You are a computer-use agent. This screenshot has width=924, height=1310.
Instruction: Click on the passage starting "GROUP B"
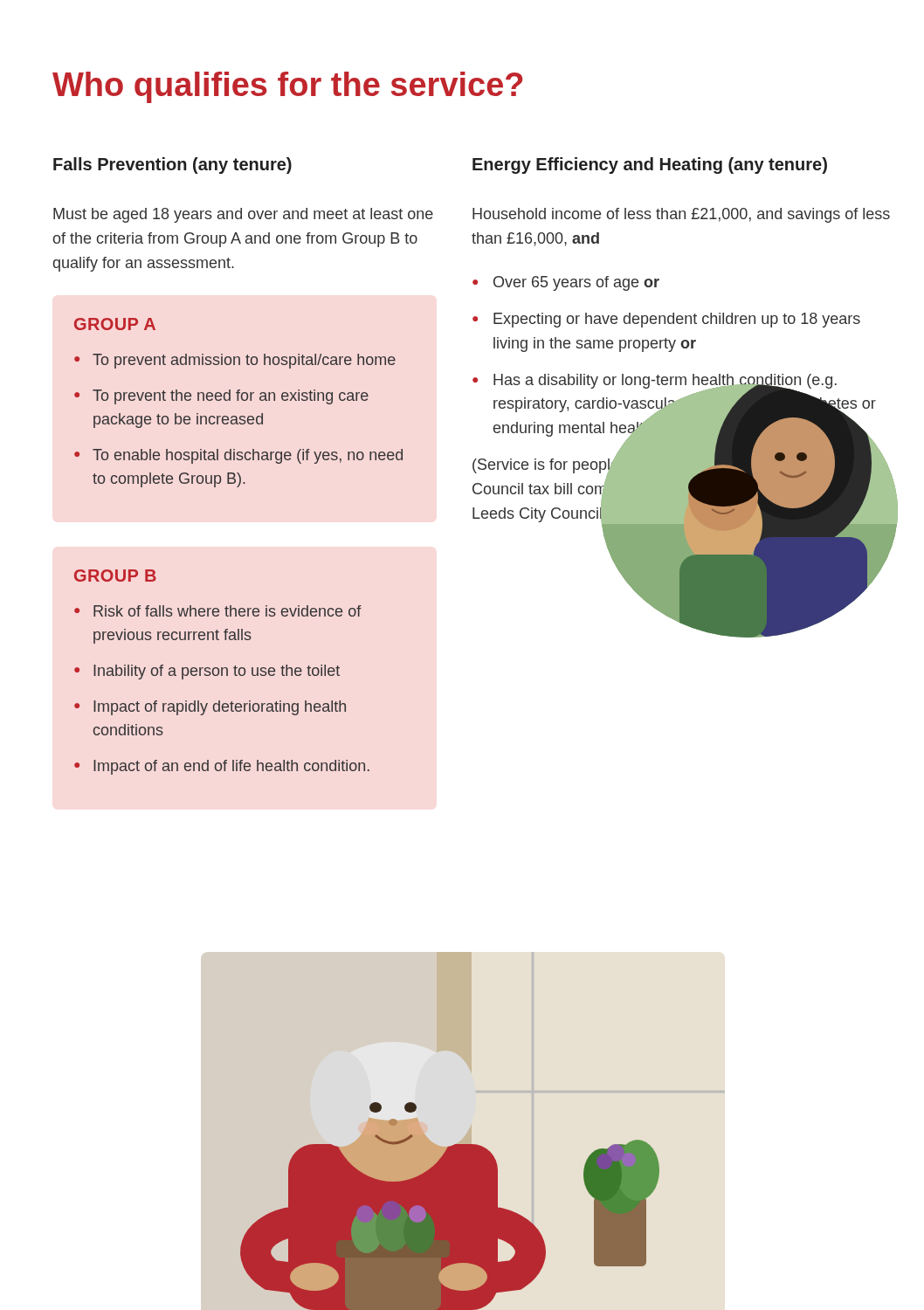point(115,576)
